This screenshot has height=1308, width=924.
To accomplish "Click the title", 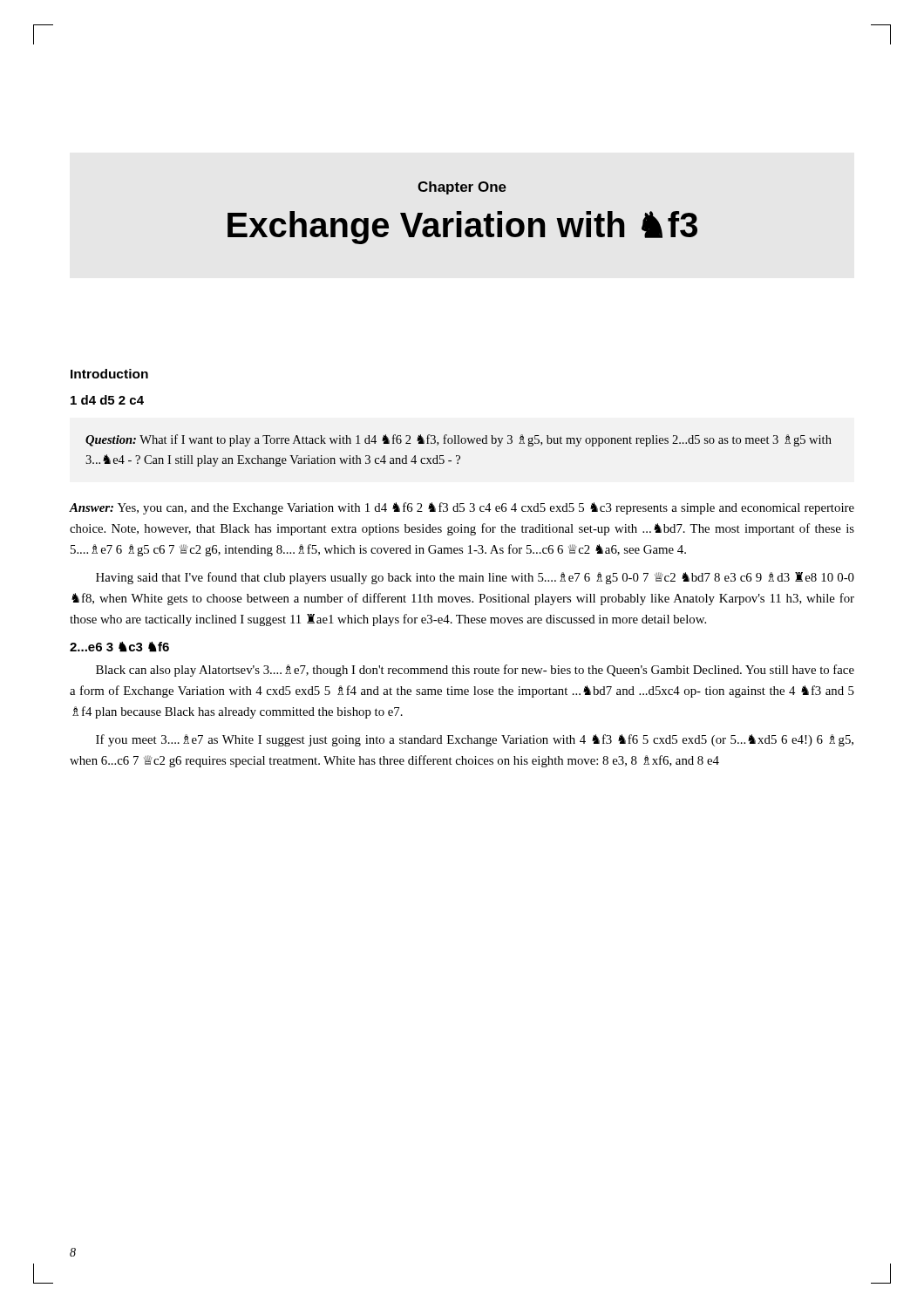I will click(462, 212).
